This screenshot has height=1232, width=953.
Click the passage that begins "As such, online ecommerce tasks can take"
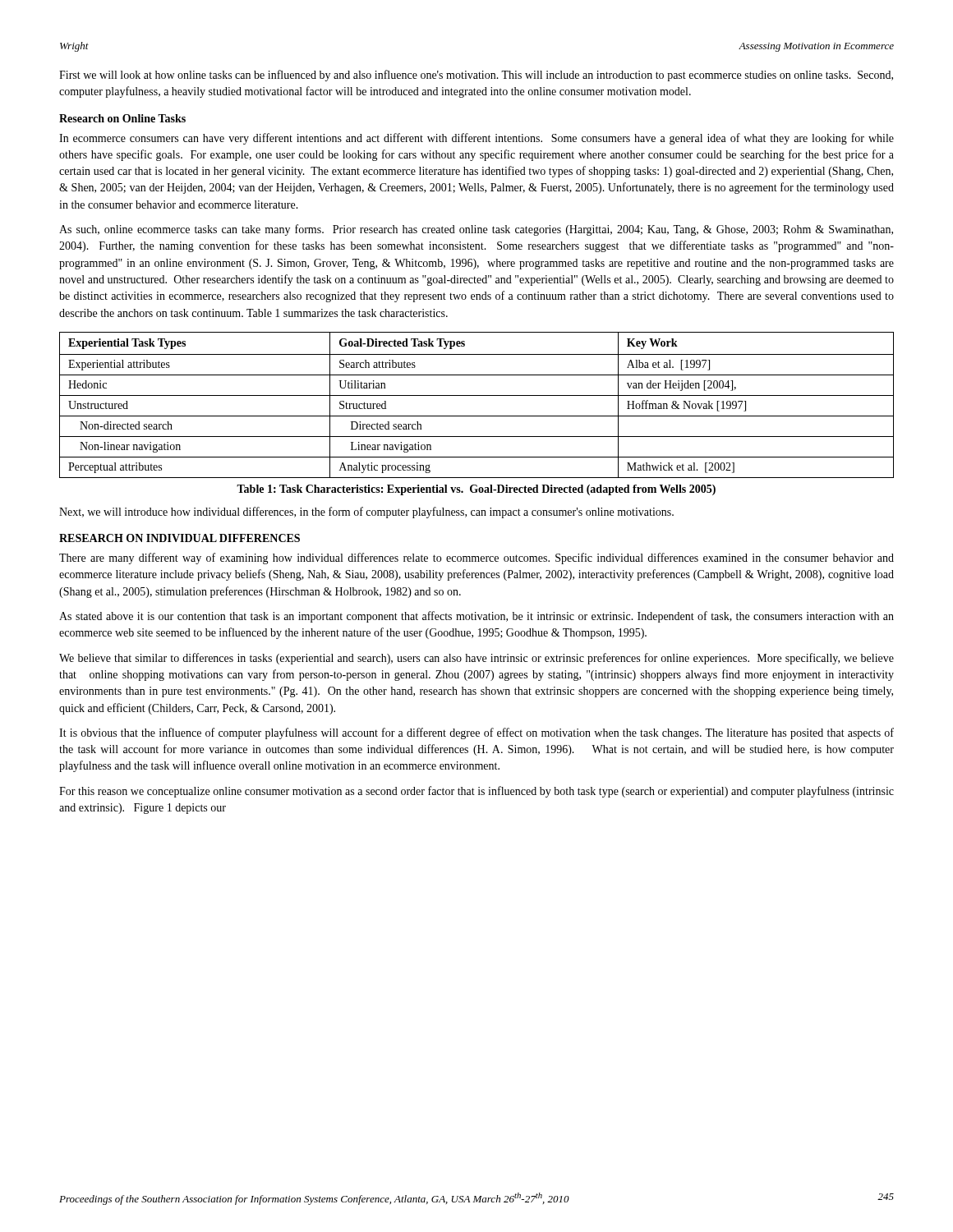(476, 271)
